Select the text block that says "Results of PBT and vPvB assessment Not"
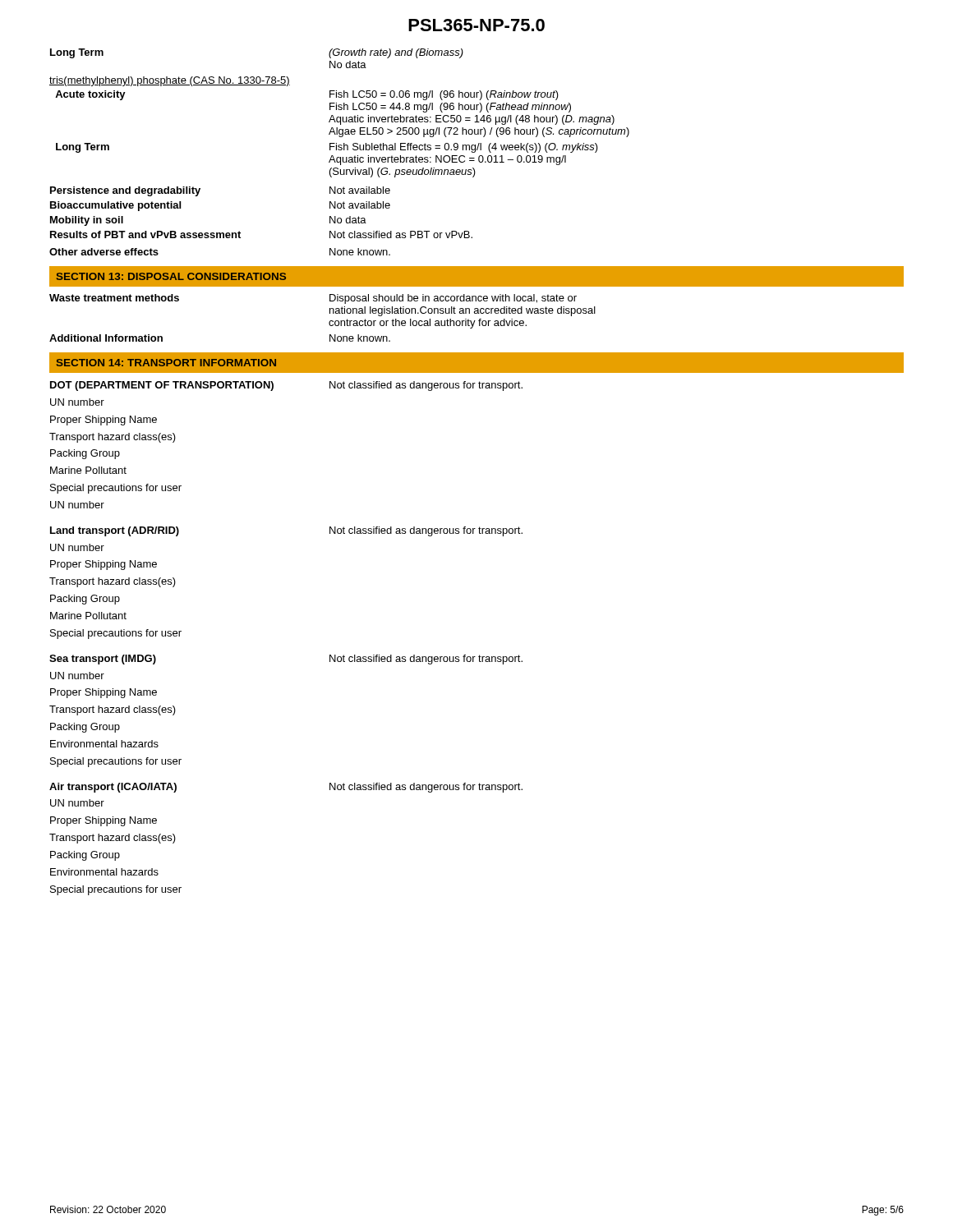 [x=476, y=234]
